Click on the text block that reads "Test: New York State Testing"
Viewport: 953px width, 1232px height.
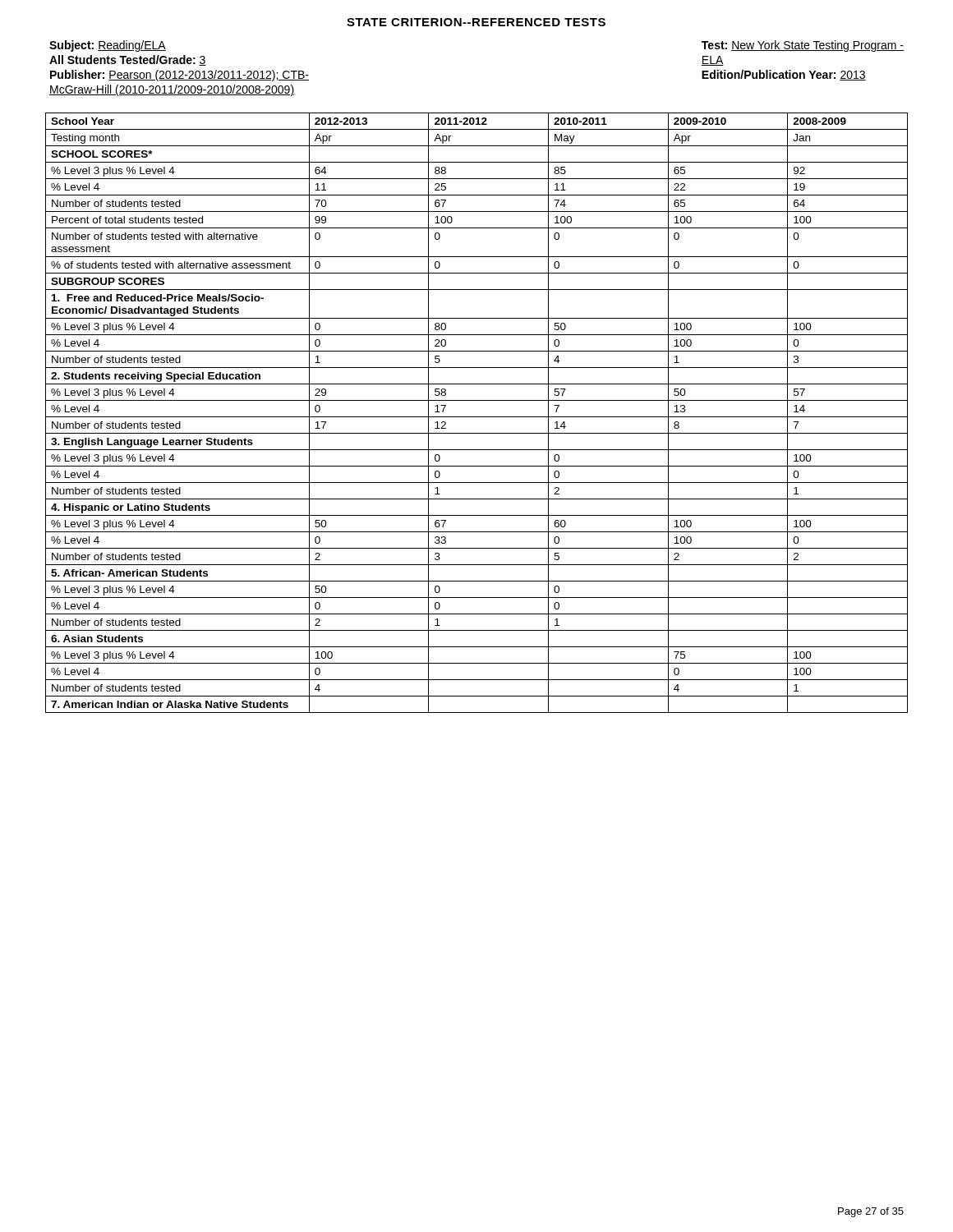click(803, 60)
